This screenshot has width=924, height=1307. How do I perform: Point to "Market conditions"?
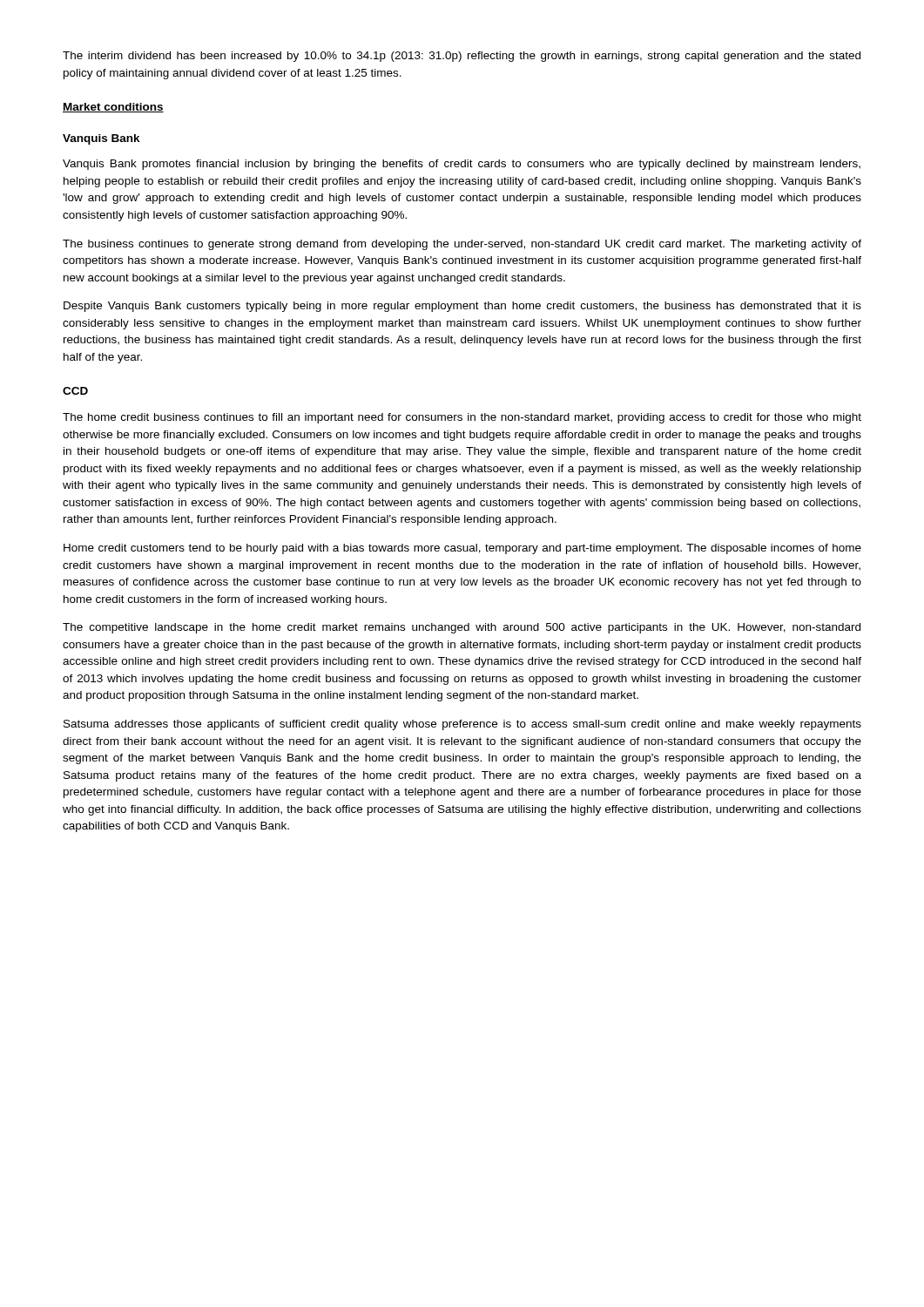tap(113, 107)
